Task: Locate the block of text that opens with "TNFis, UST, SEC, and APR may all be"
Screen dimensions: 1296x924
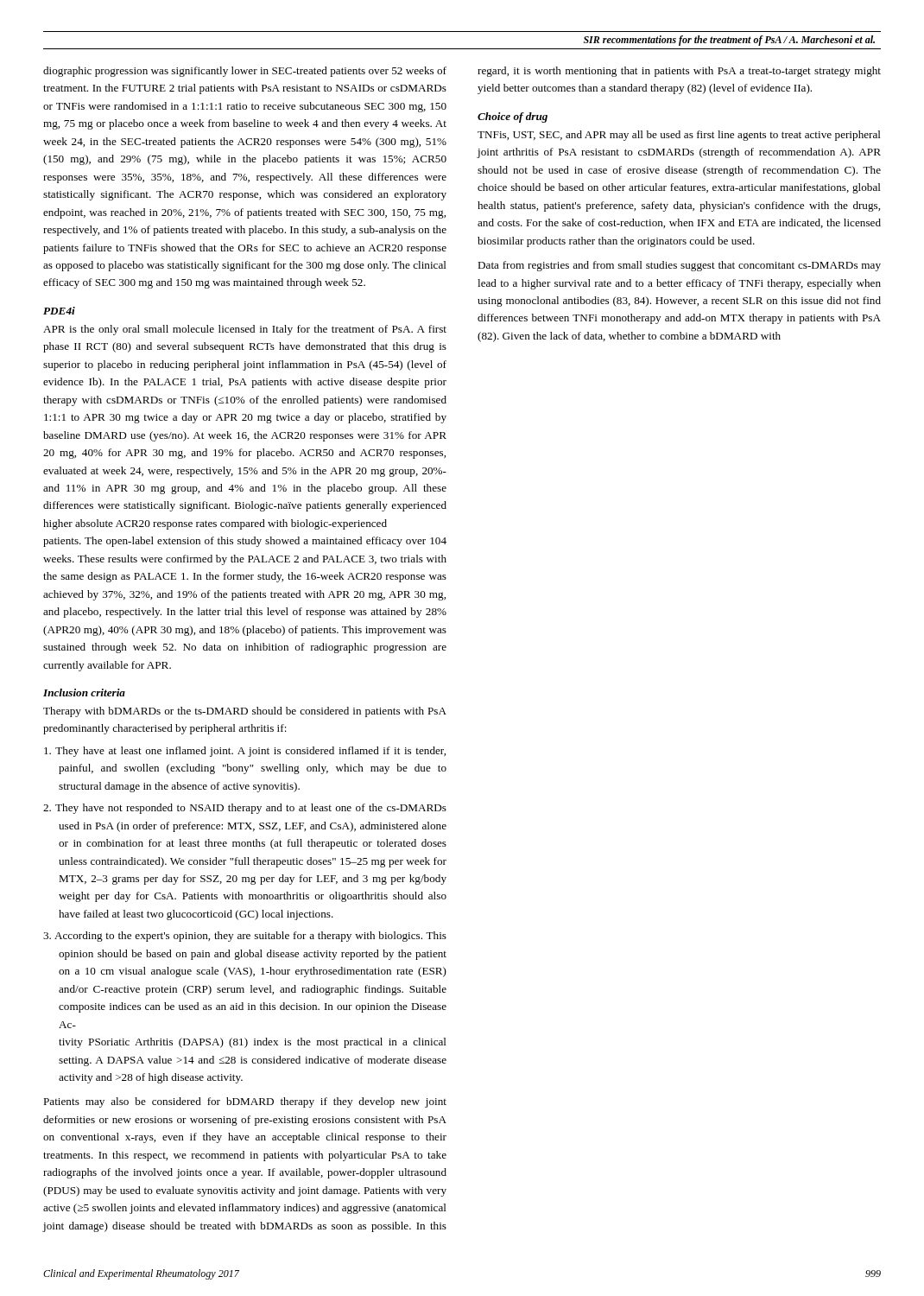Action: (x=679, y=187)
